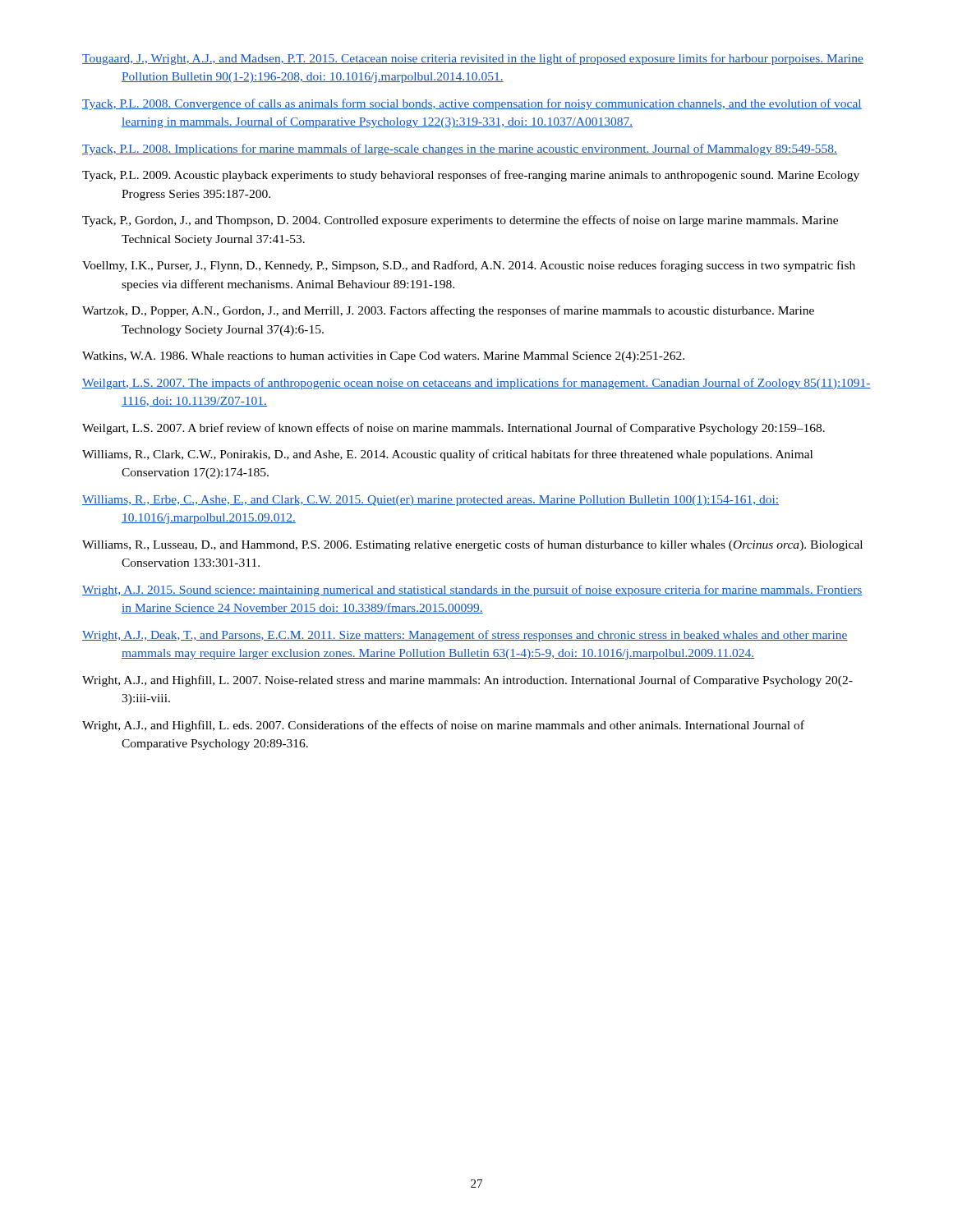The width and height of the screenshot is (953, 1232).
Task: Locate the list item containing "Wright, A.J. 2015. Sound science:"
Action: (472, 598)
